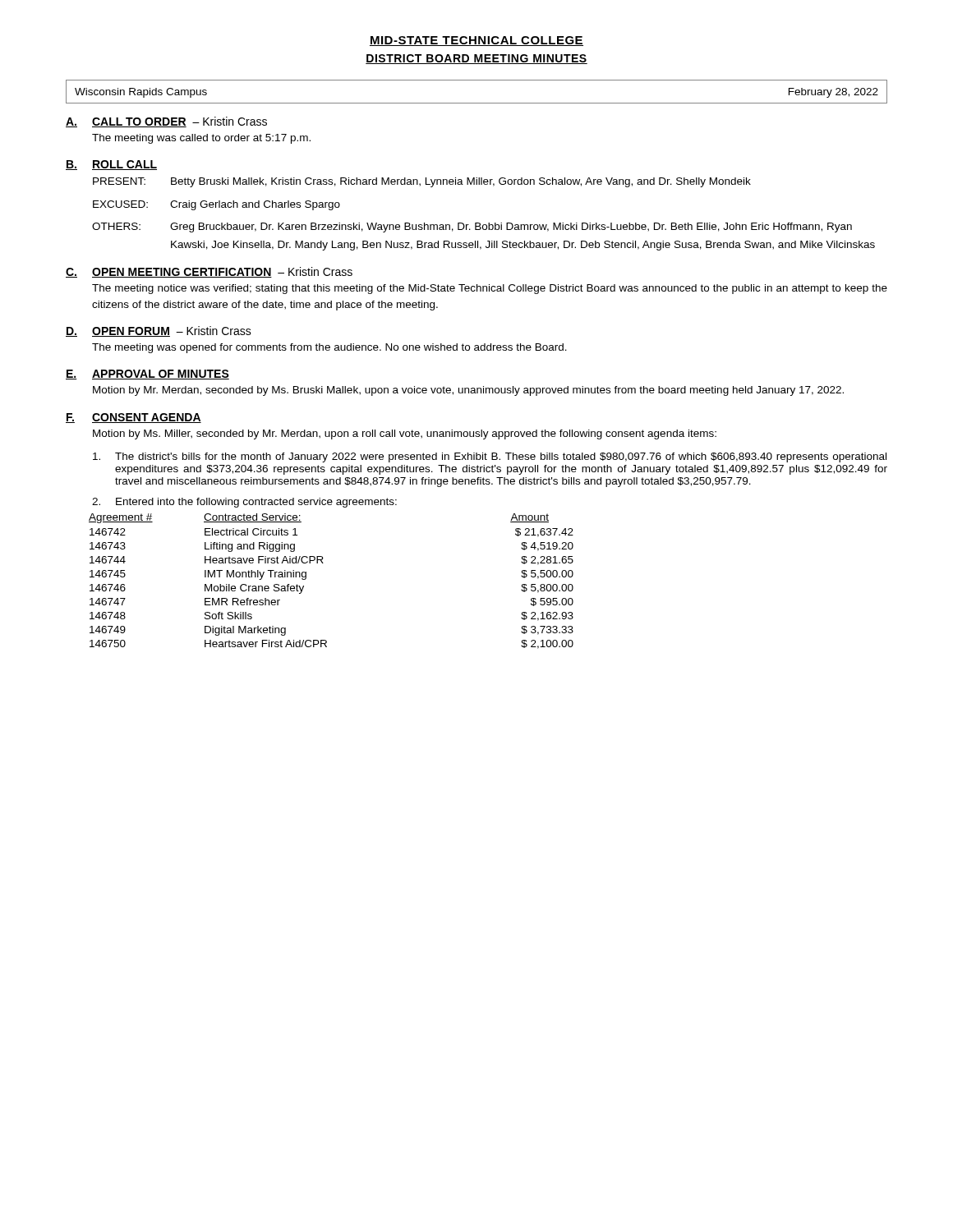Find the region starting "2. Entered into the"
The height and width of the screenshot is (1232, 953).
tap(244, 503)
